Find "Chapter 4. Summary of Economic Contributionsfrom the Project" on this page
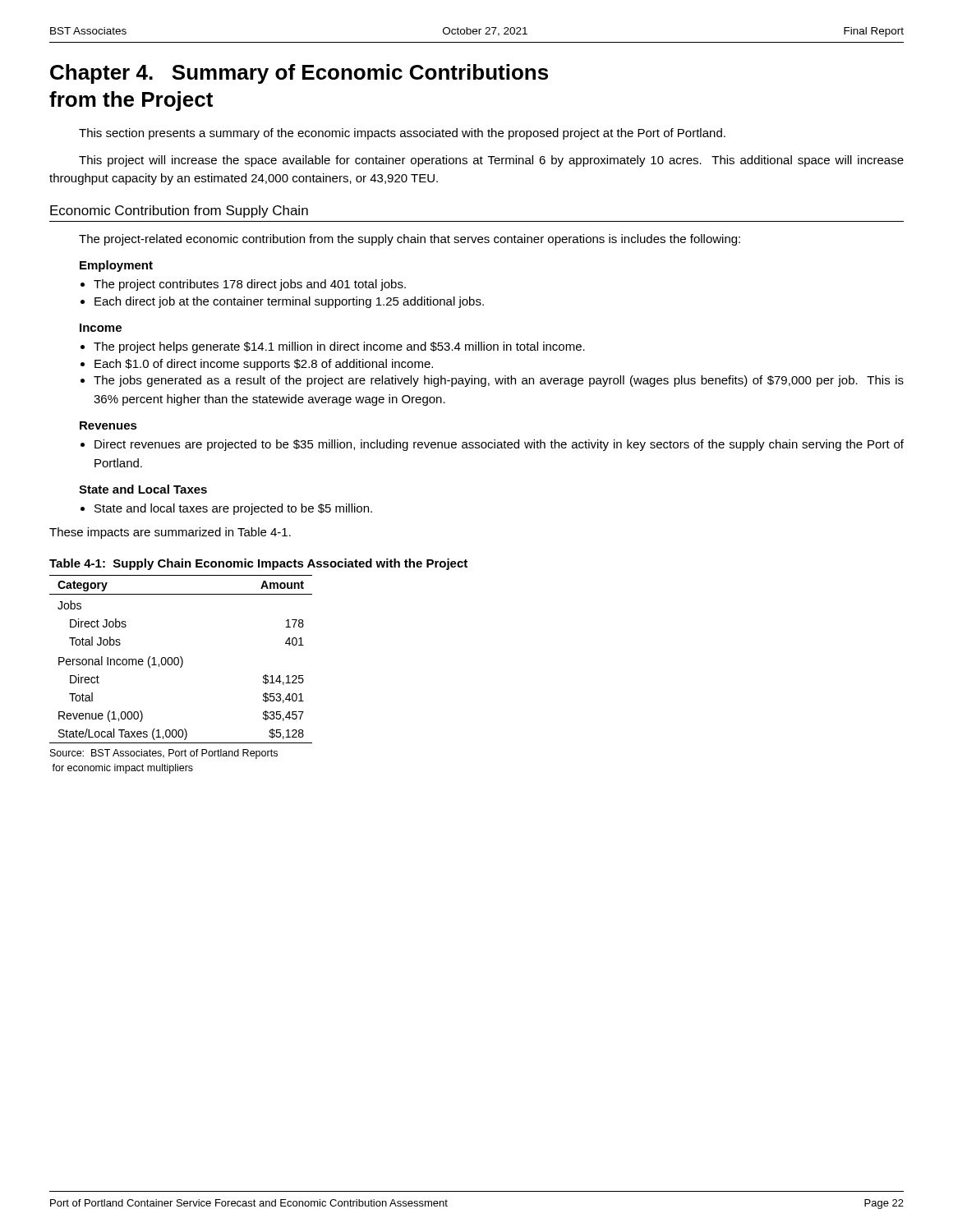The image size is (953, 1232). 476,86
